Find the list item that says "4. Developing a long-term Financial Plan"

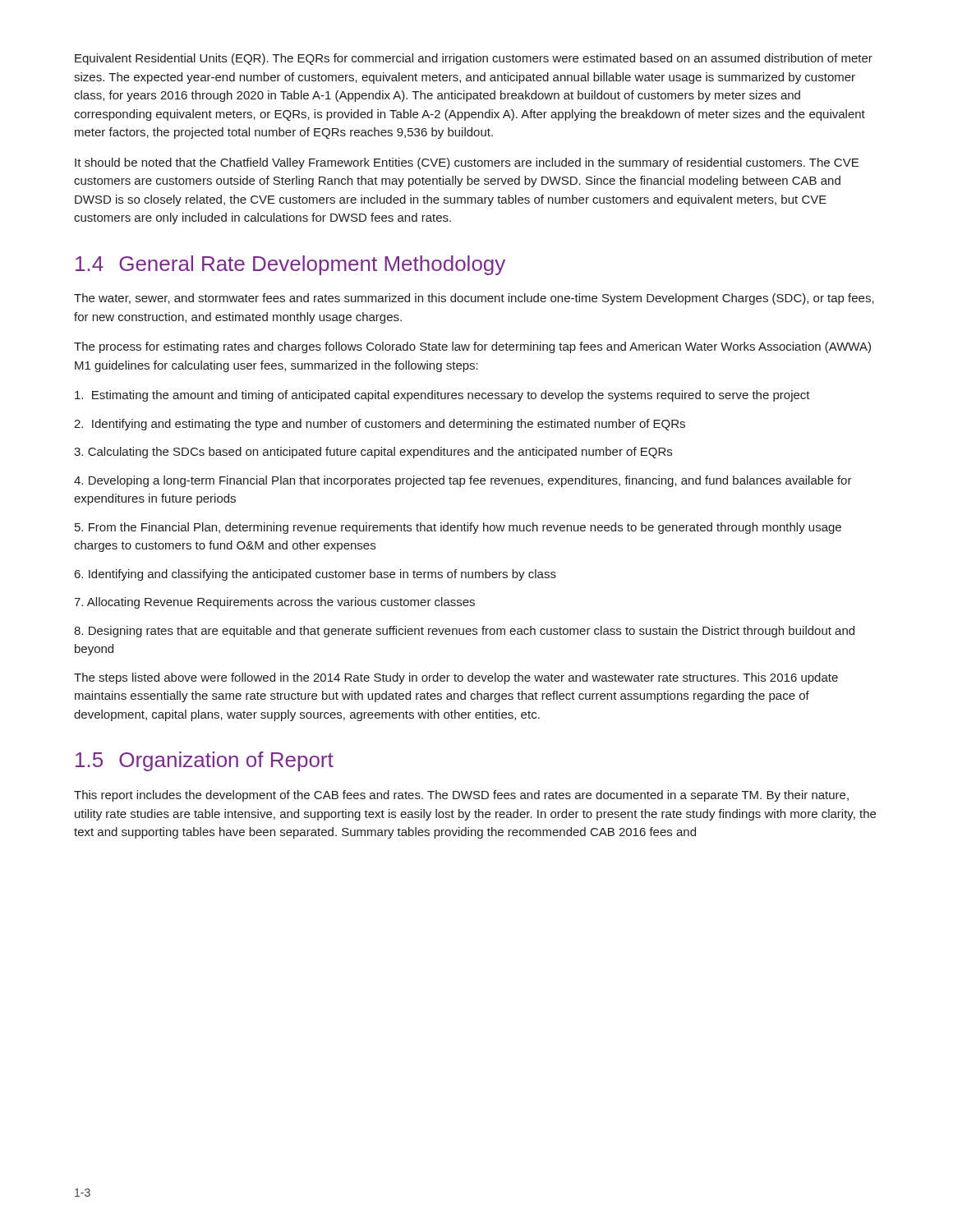click(x=463, y=489)
